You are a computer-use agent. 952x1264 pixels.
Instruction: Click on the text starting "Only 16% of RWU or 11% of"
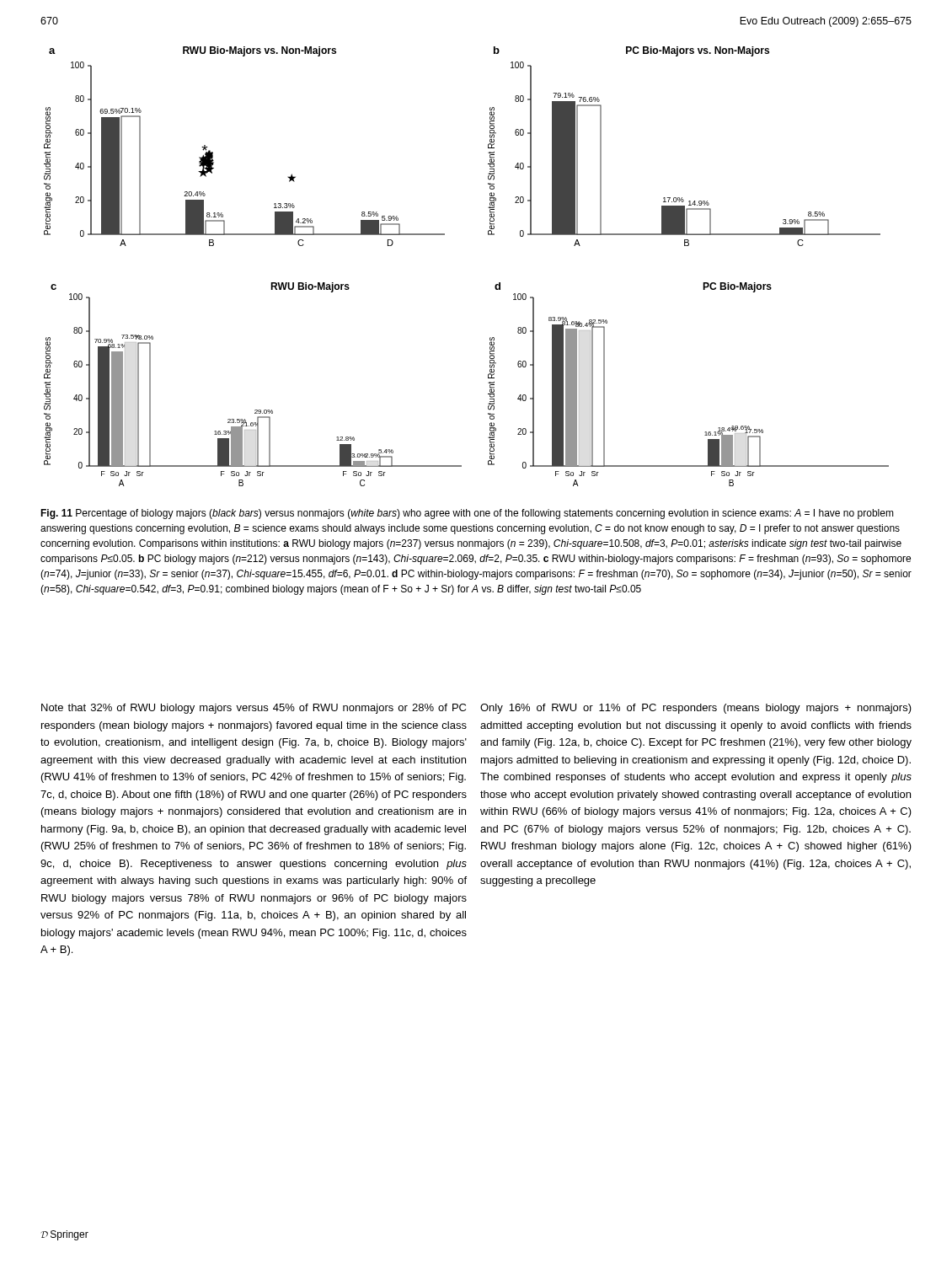click(696, 794)
